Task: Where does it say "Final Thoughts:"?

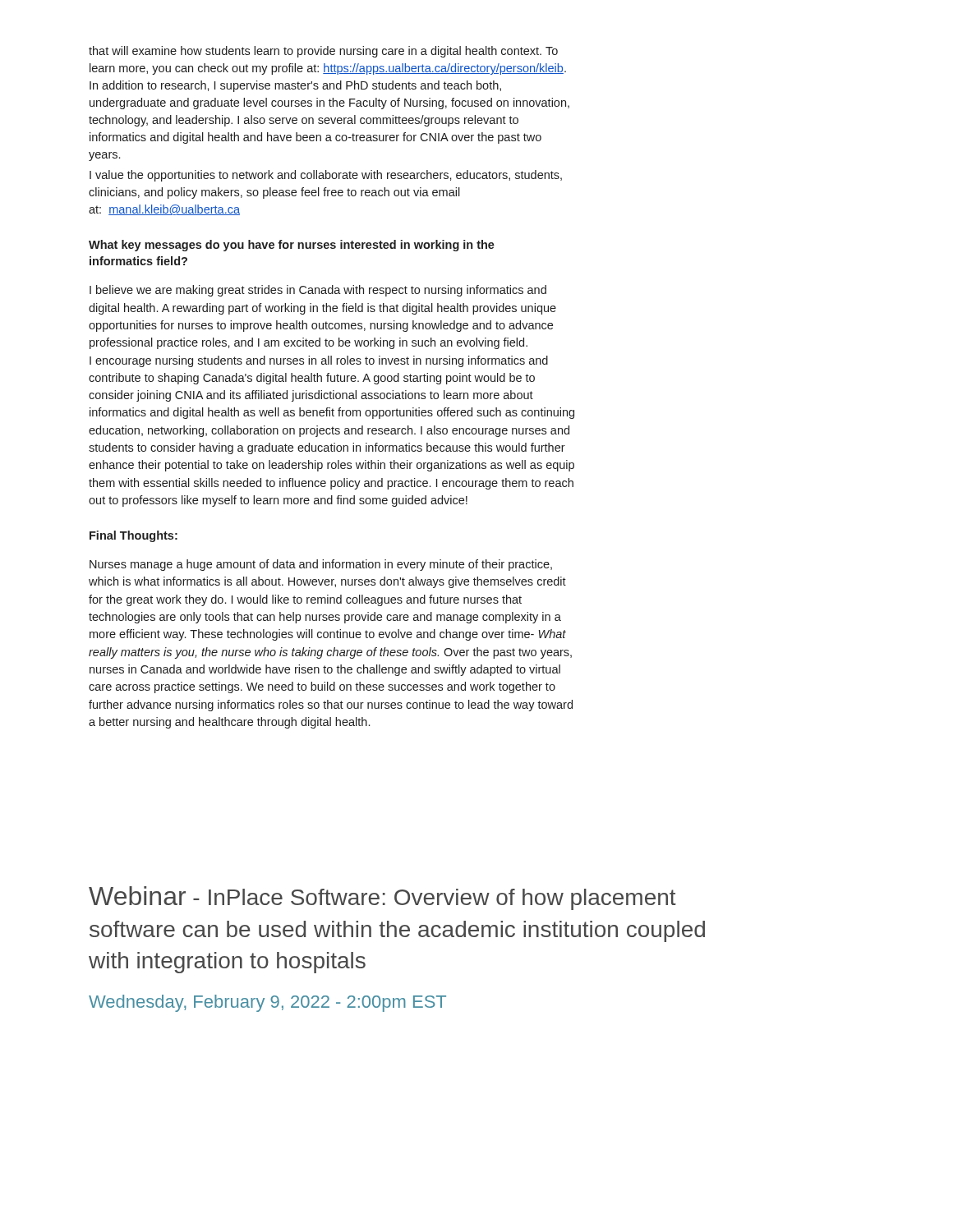Action: pos(133,536)
